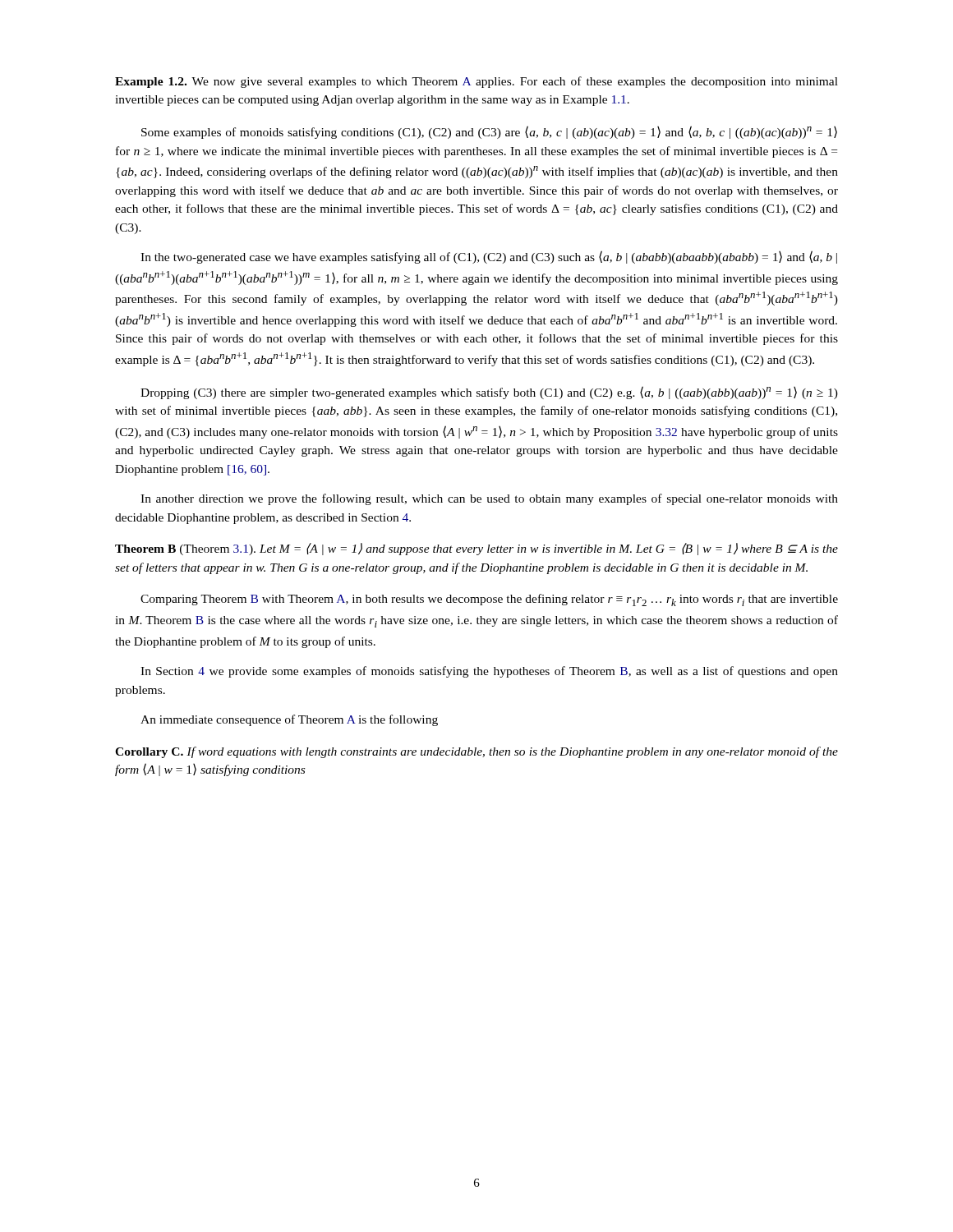The image size is (953, 1232).
Task: Find the block on this page that starts "In the two-generated case we"
Action: click(x=476, y=309)
